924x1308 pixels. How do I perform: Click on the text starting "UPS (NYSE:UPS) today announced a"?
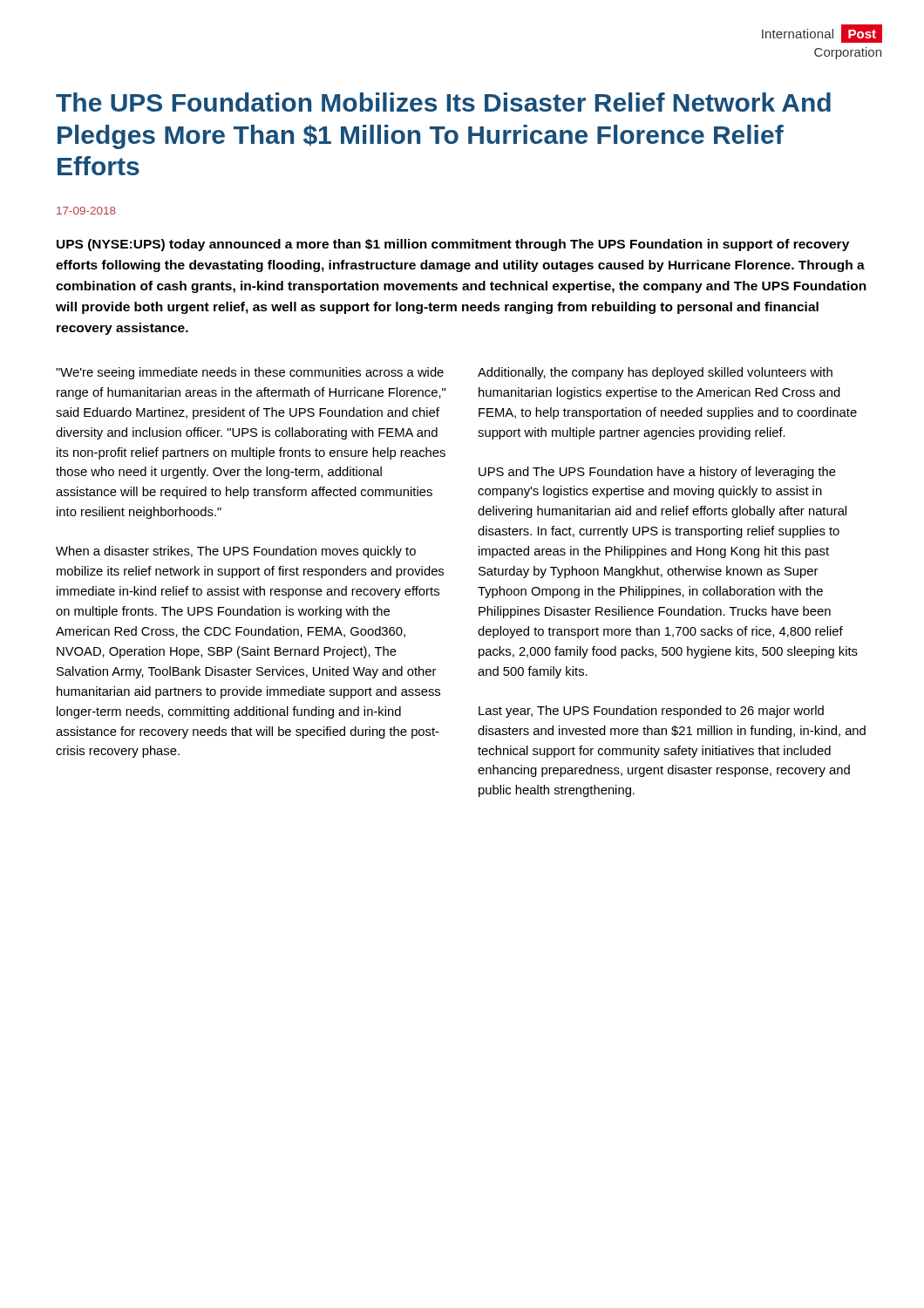point(461,285)
